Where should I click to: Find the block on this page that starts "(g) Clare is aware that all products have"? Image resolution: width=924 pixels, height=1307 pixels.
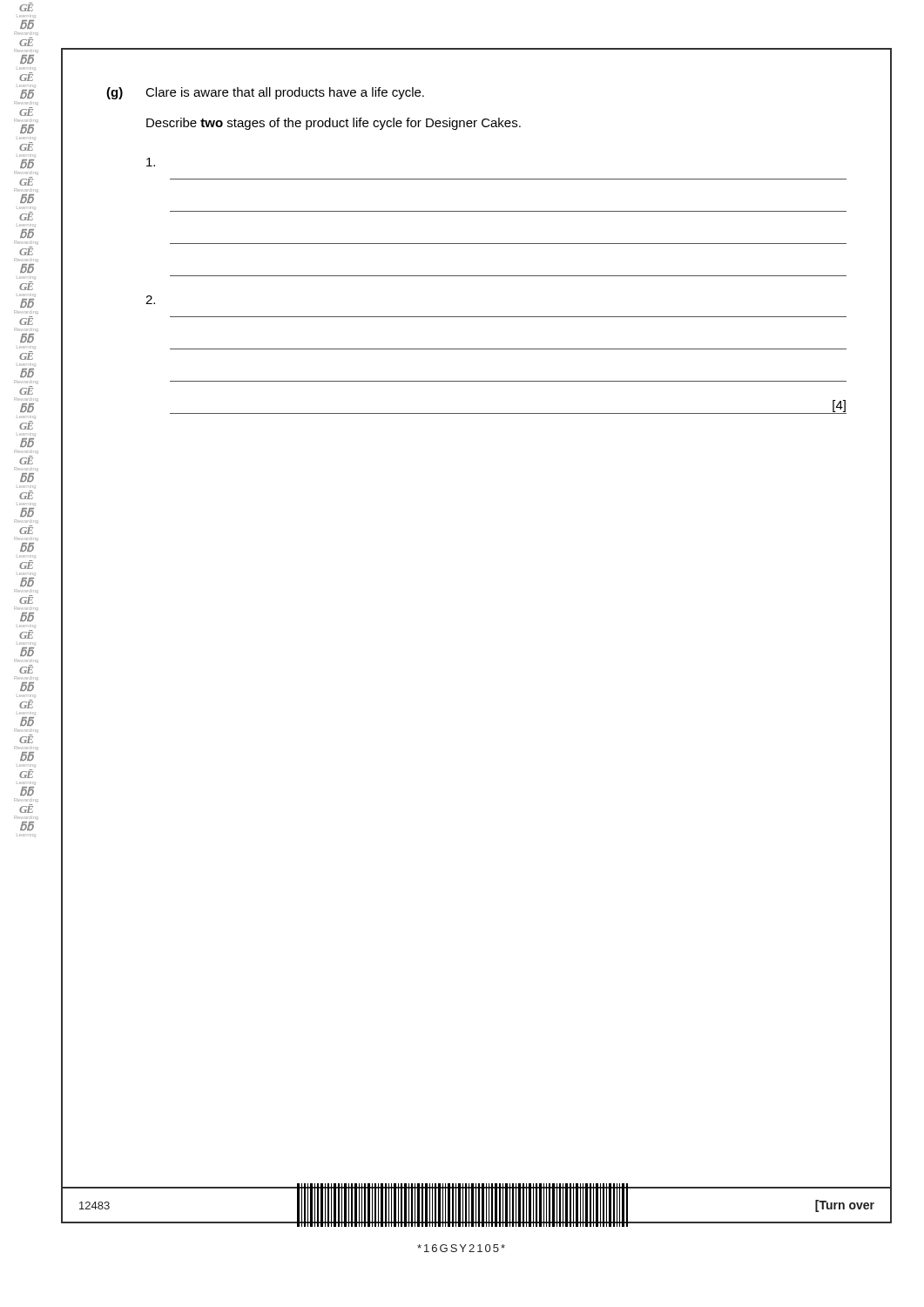tap(476, 253)
